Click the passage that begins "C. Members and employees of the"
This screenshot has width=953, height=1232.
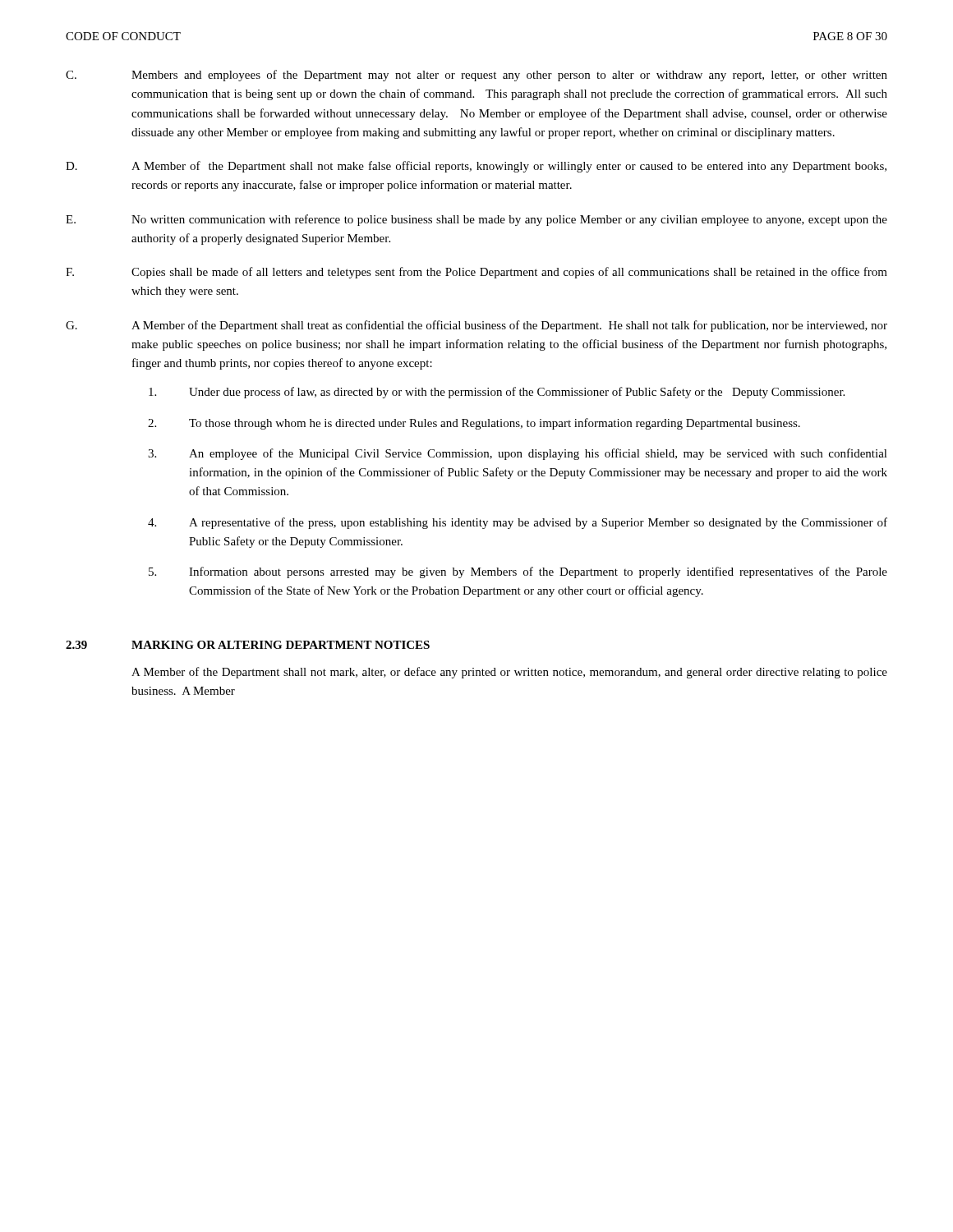click(x=476, y=104)
